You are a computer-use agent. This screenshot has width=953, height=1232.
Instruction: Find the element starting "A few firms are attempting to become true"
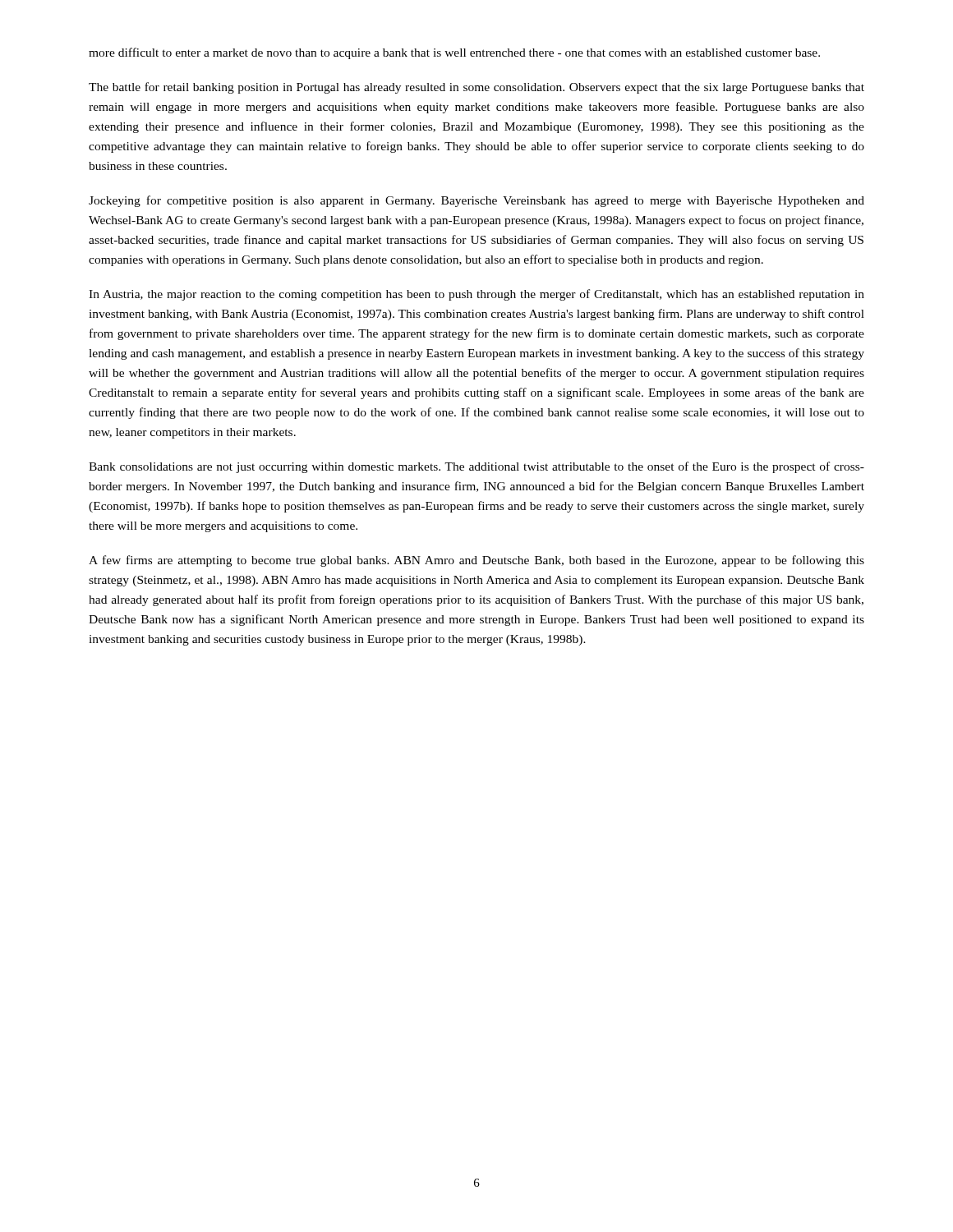point(476,599)
